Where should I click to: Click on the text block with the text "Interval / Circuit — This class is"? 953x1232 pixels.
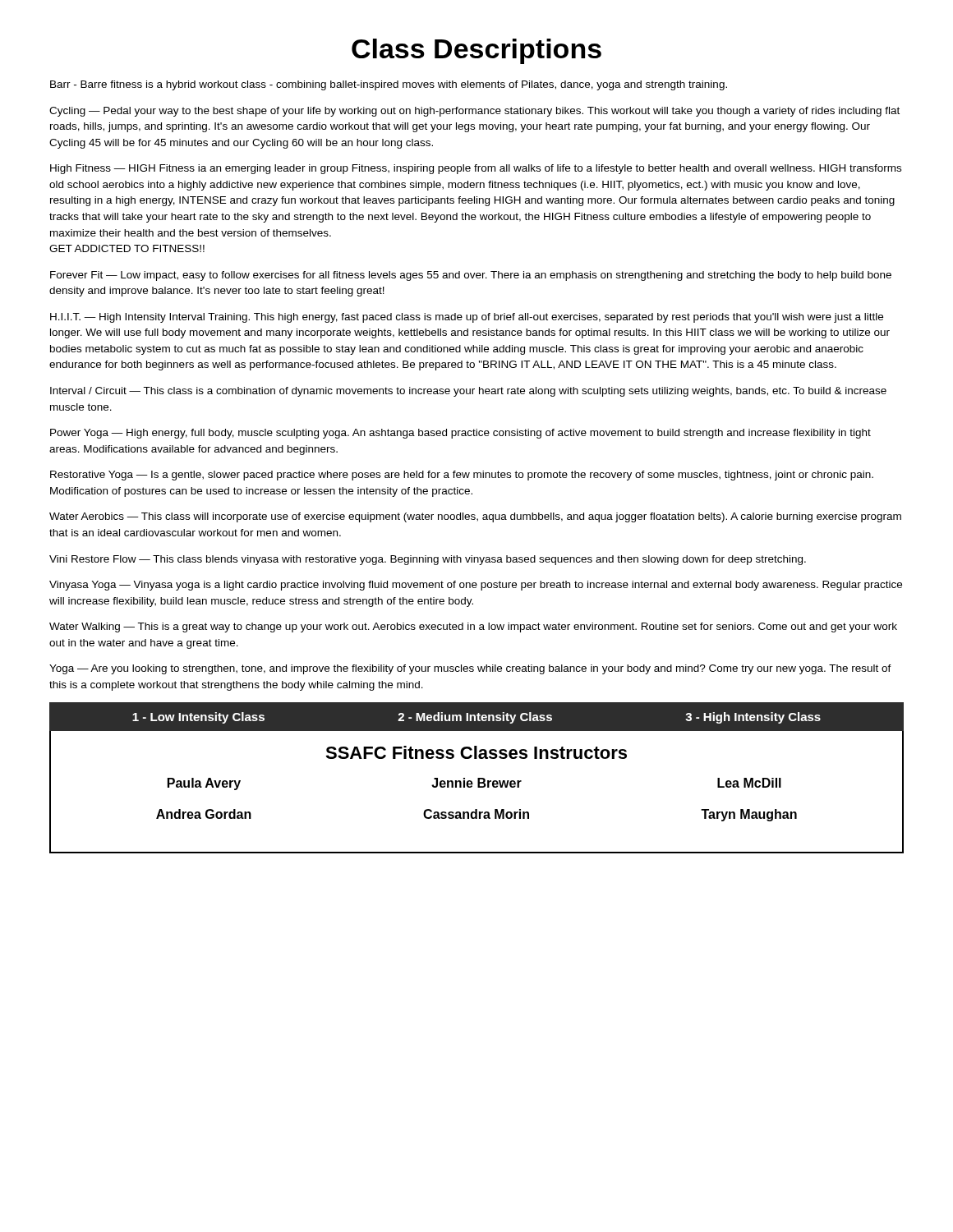click(x=468, y=399)
